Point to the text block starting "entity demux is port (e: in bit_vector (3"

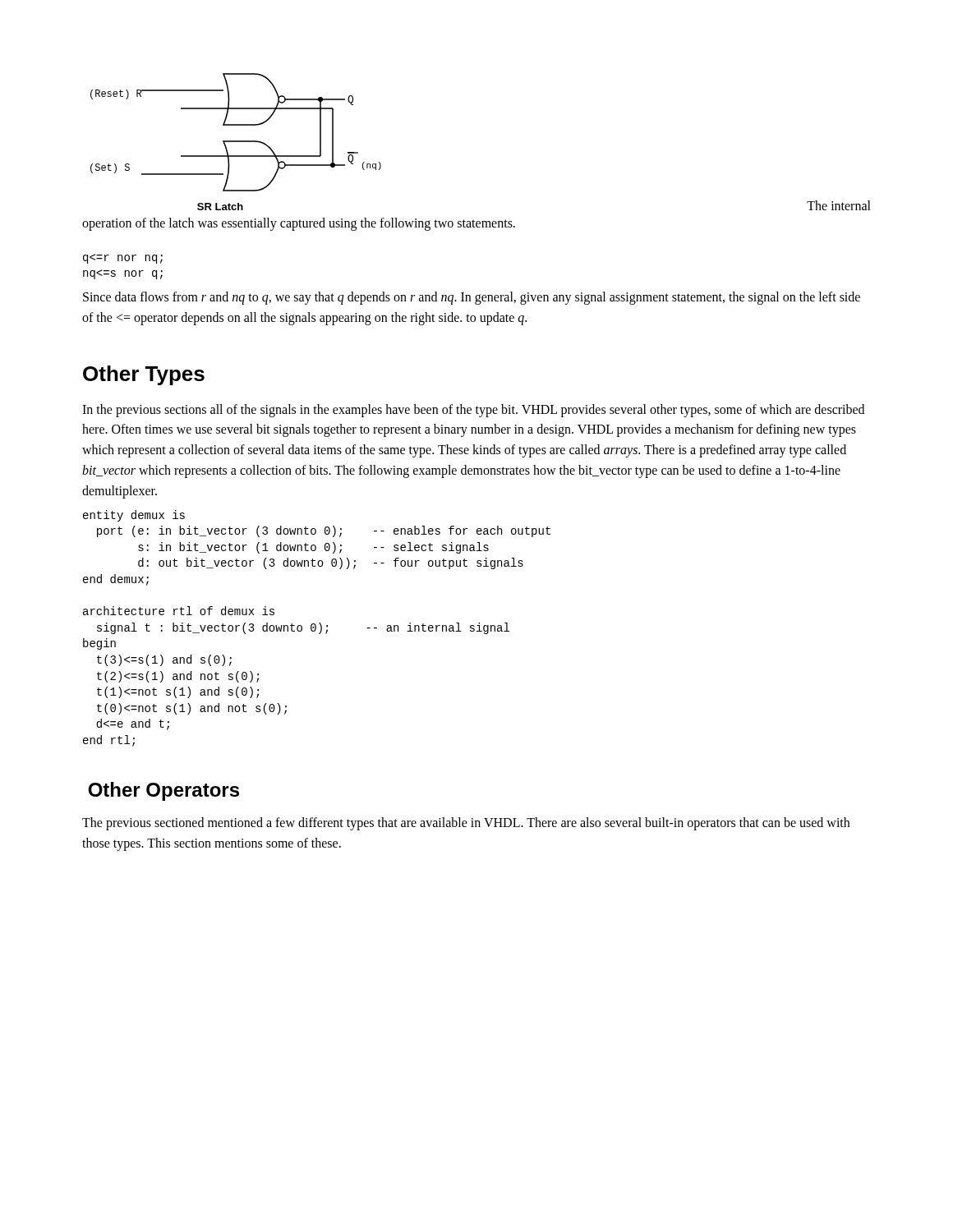[476, 629]
